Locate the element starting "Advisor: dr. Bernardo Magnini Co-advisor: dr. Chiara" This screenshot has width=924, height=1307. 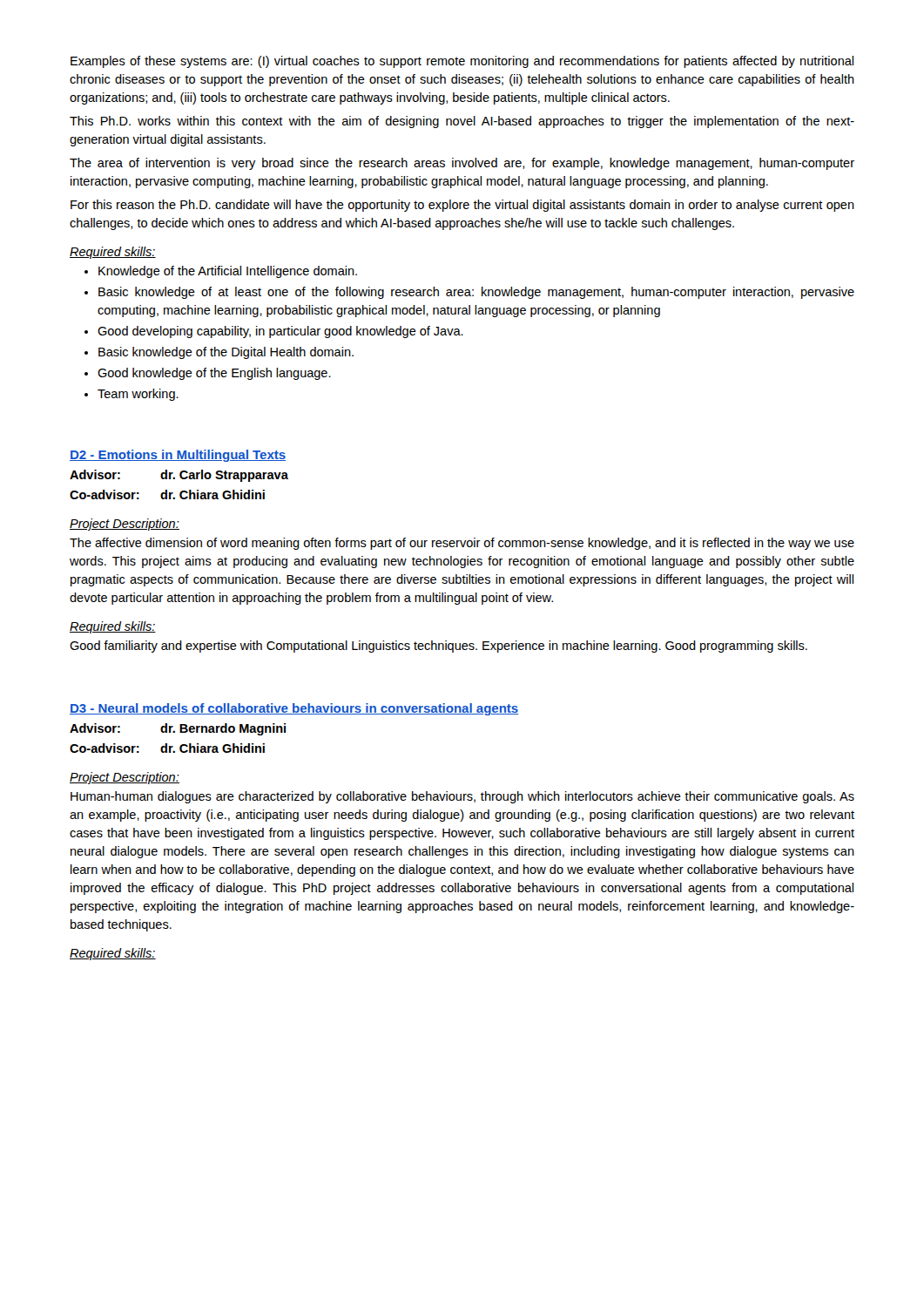(178, 729)
